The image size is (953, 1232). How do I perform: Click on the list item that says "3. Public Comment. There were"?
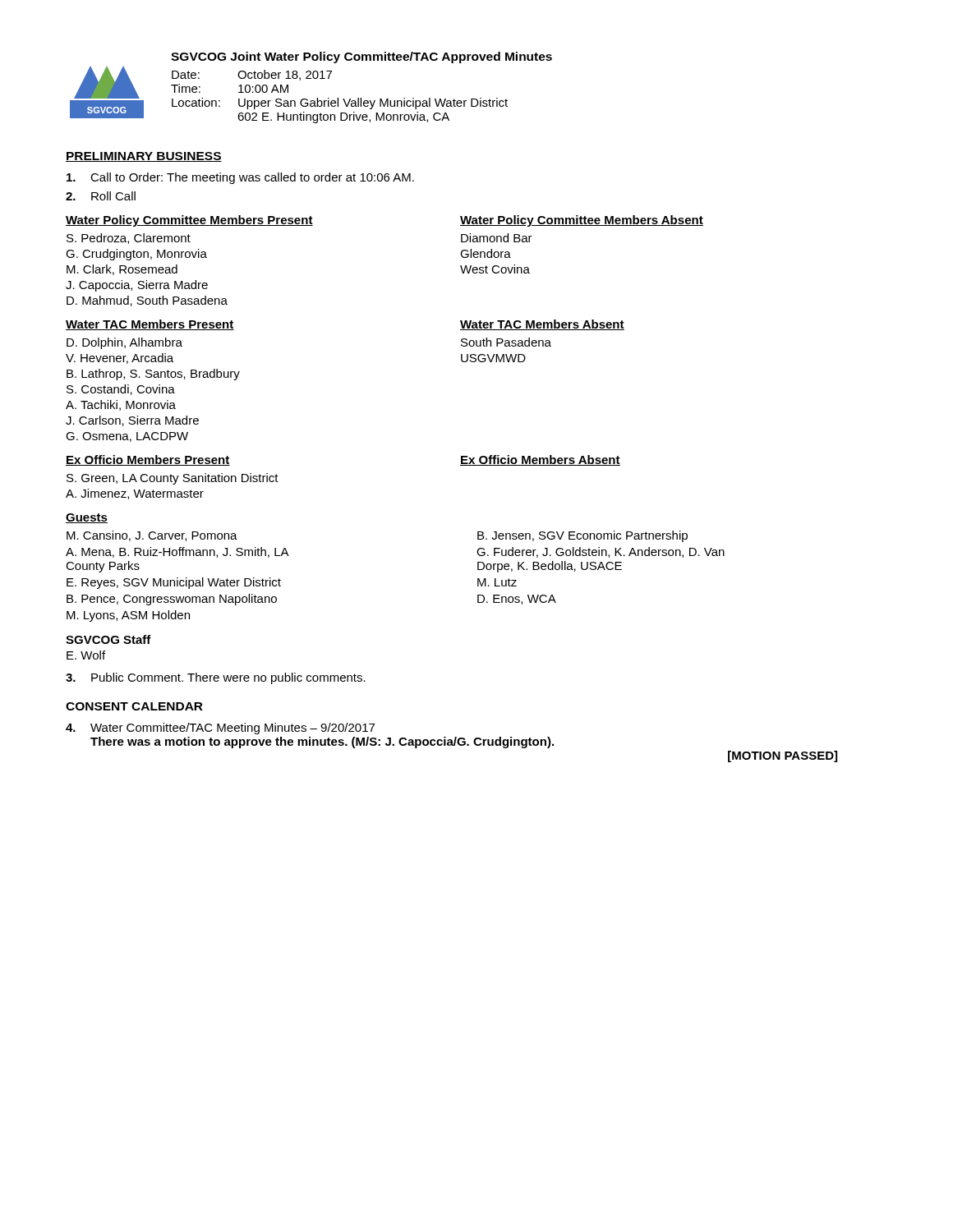[x=216, y=678]
